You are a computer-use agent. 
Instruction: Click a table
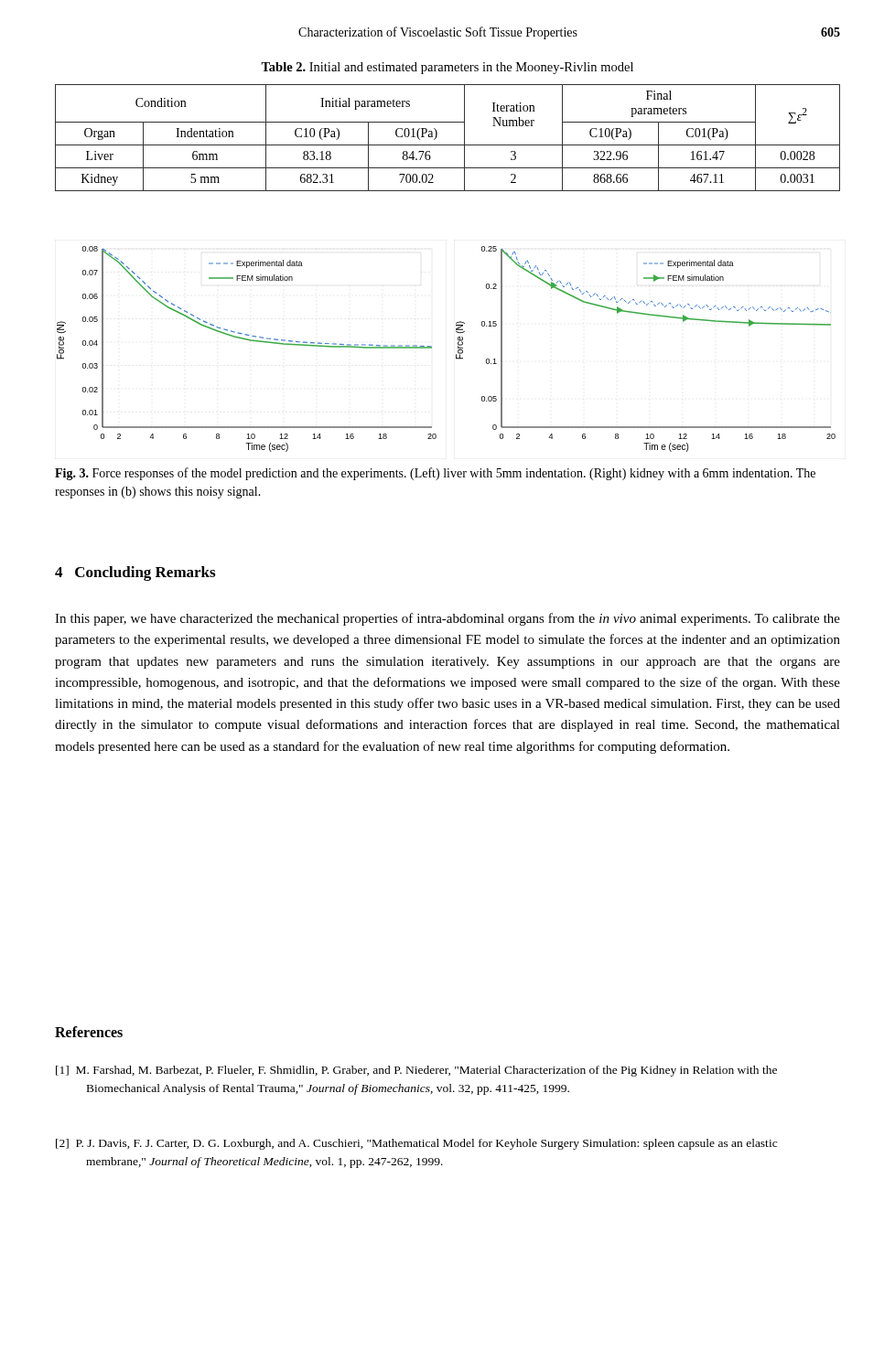(448, 138)
